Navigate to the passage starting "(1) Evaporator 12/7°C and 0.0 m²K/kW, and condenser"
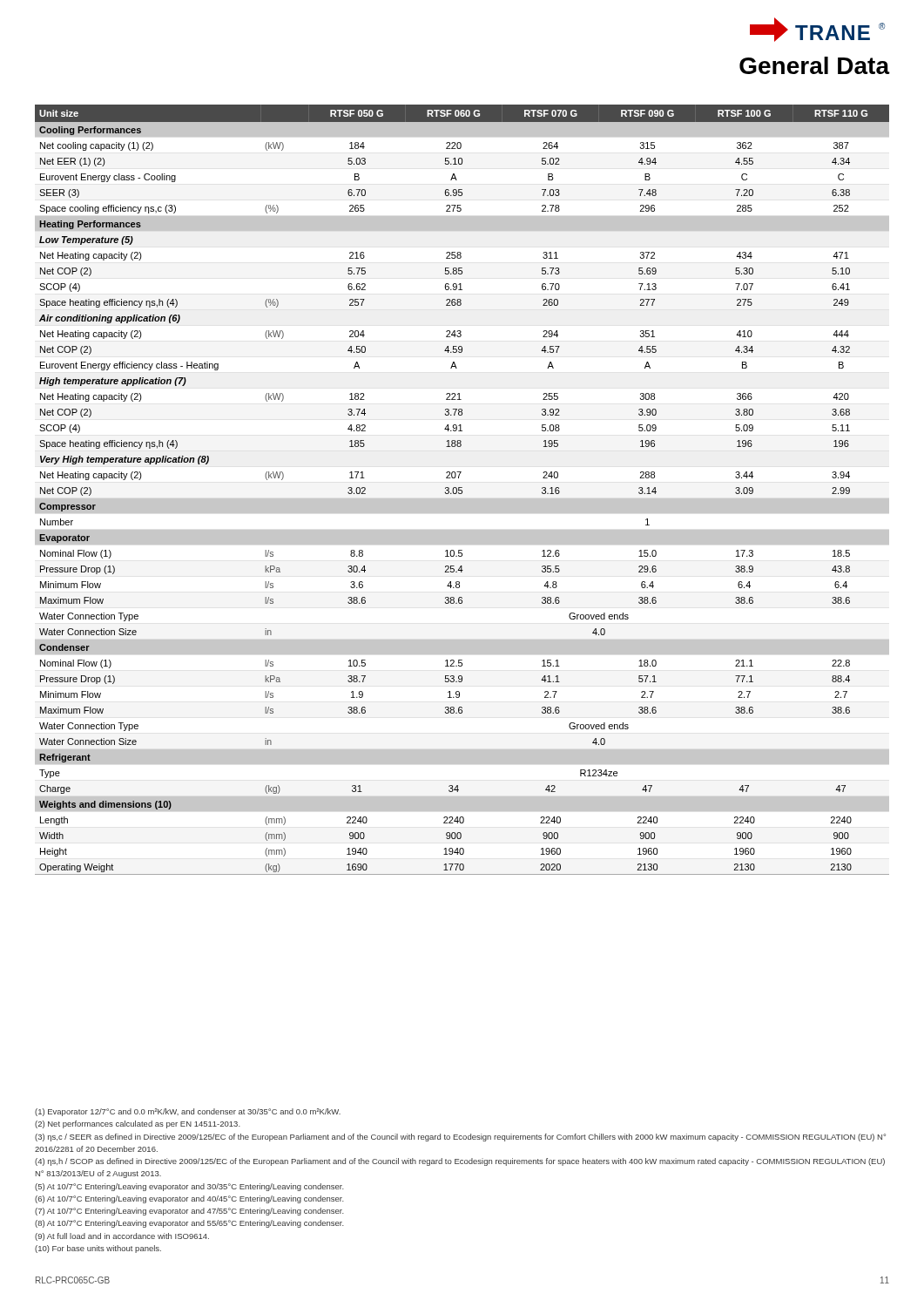This screenshot has height=1307, width=924. [188, 1112]
